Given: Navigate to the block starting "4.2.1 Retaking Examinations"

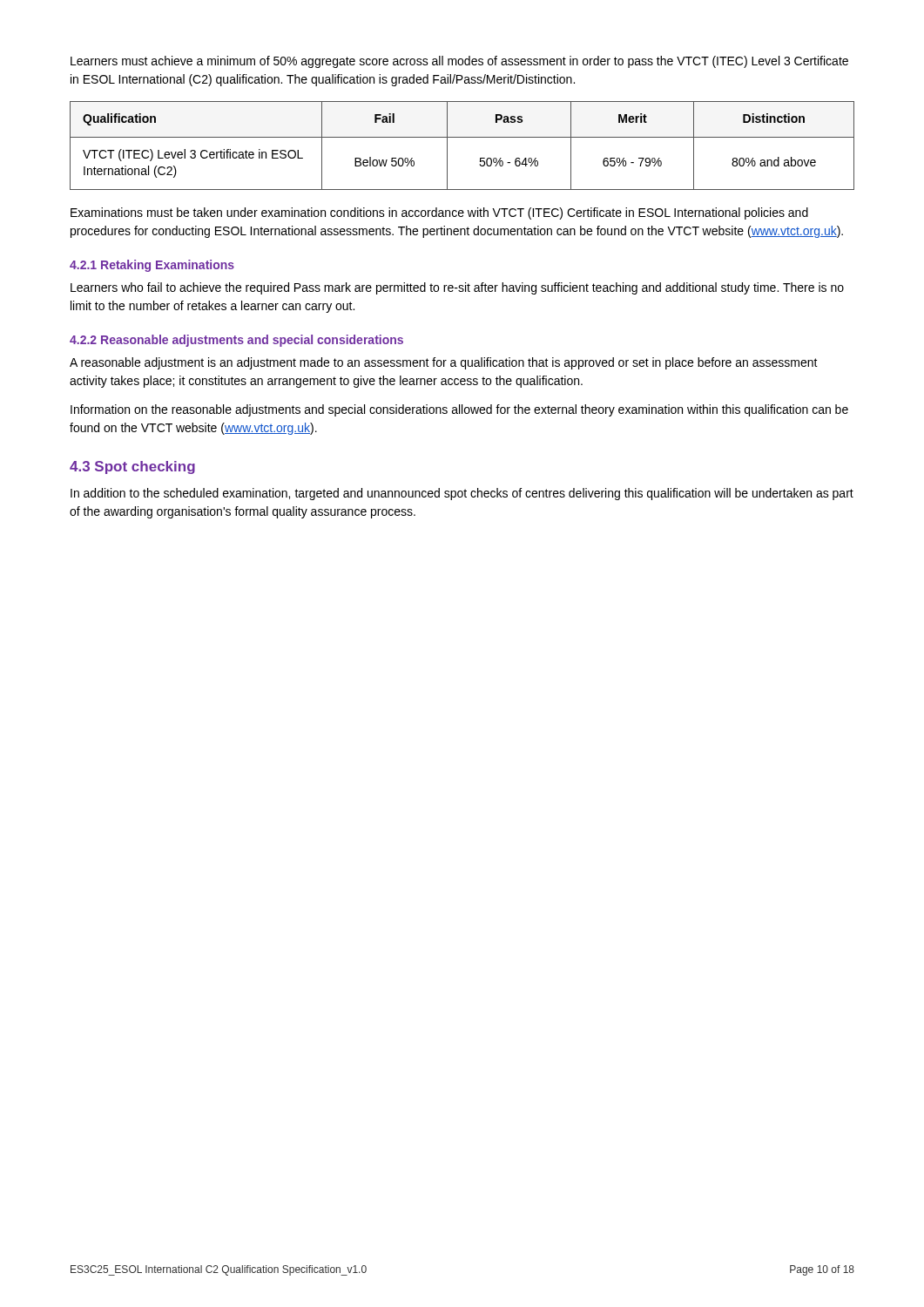Looking at the screenshot, I should (x=152, y=265).
